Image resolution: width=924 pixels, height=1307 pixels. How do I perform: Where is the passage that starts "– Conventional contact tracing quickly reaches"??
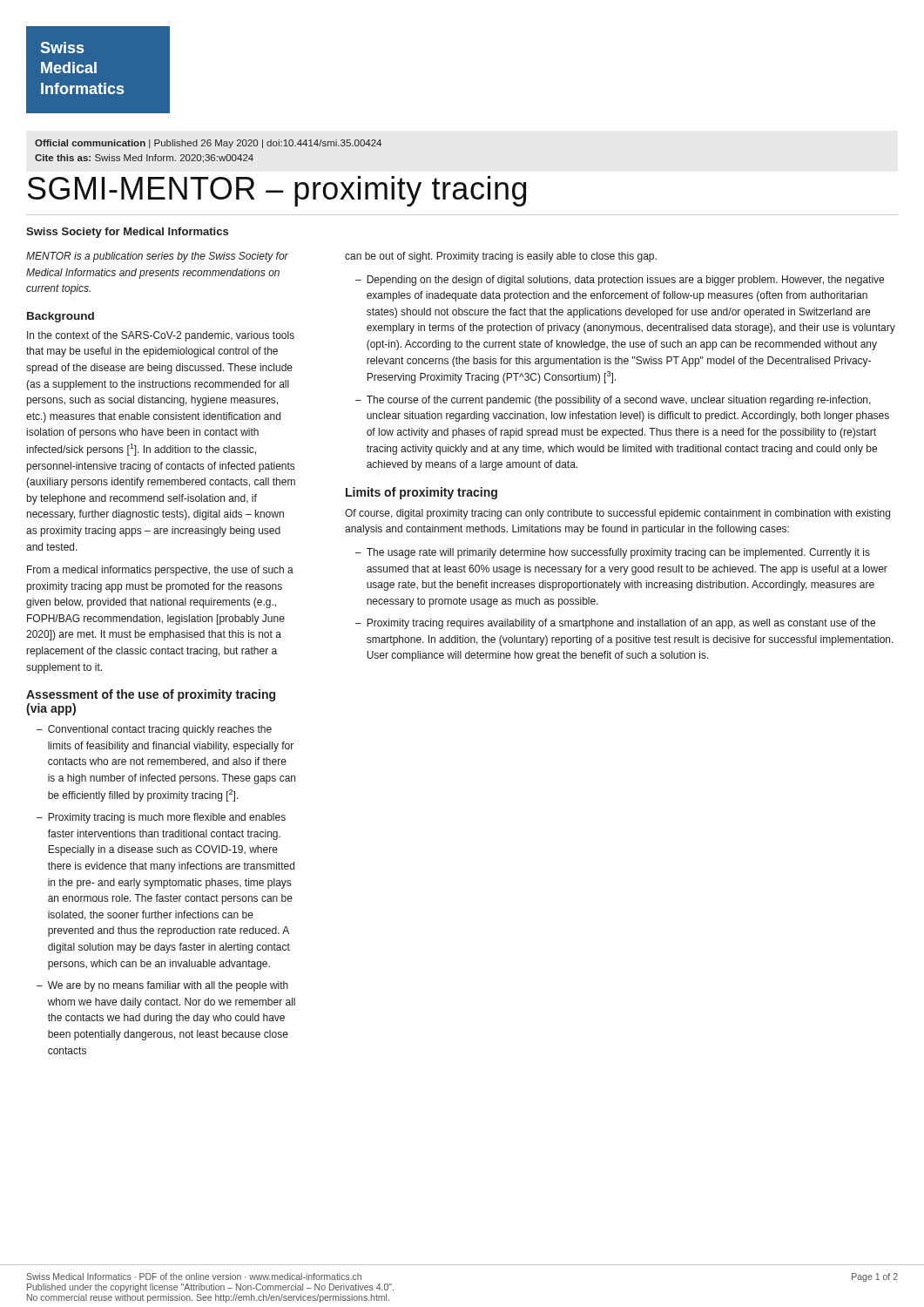[x=166, y=763]
